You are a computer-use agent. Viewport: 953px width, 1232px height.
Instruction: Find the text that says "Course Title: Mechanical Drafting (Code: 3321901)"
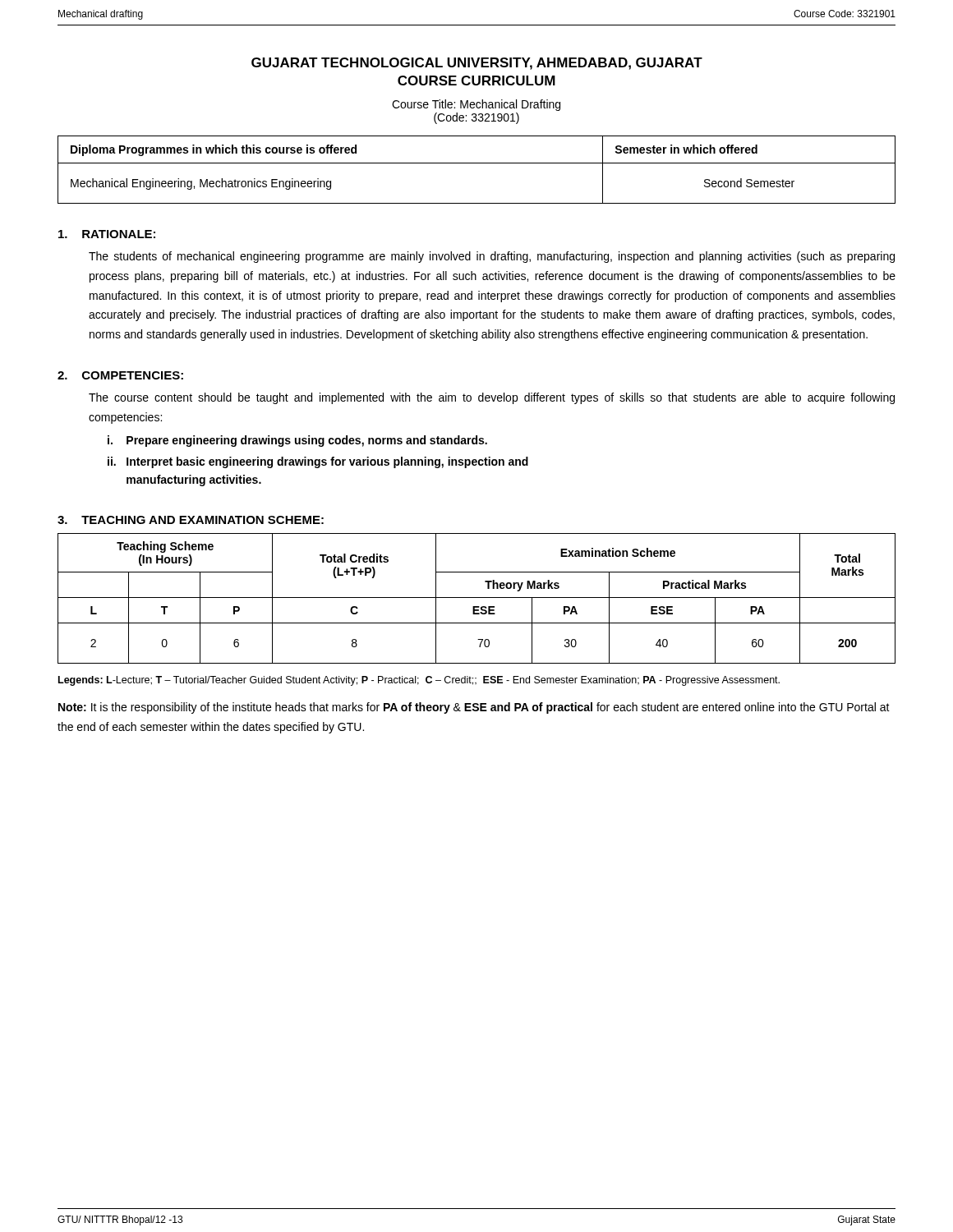click(x=476, y=111)
